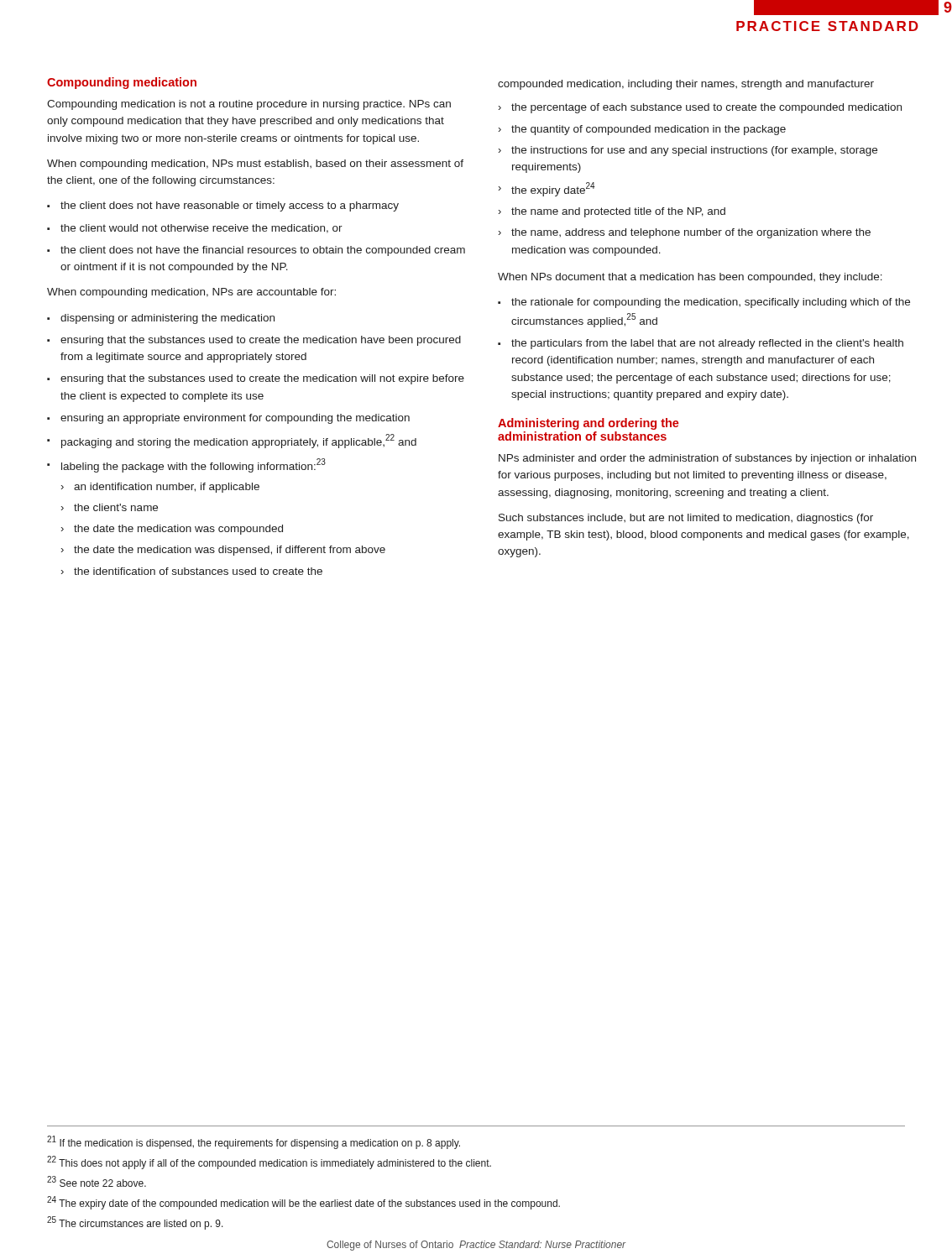Locate the text starting "When compounding medication, NPs must"
Screen dimensions: 1259x952
(257, 172)
